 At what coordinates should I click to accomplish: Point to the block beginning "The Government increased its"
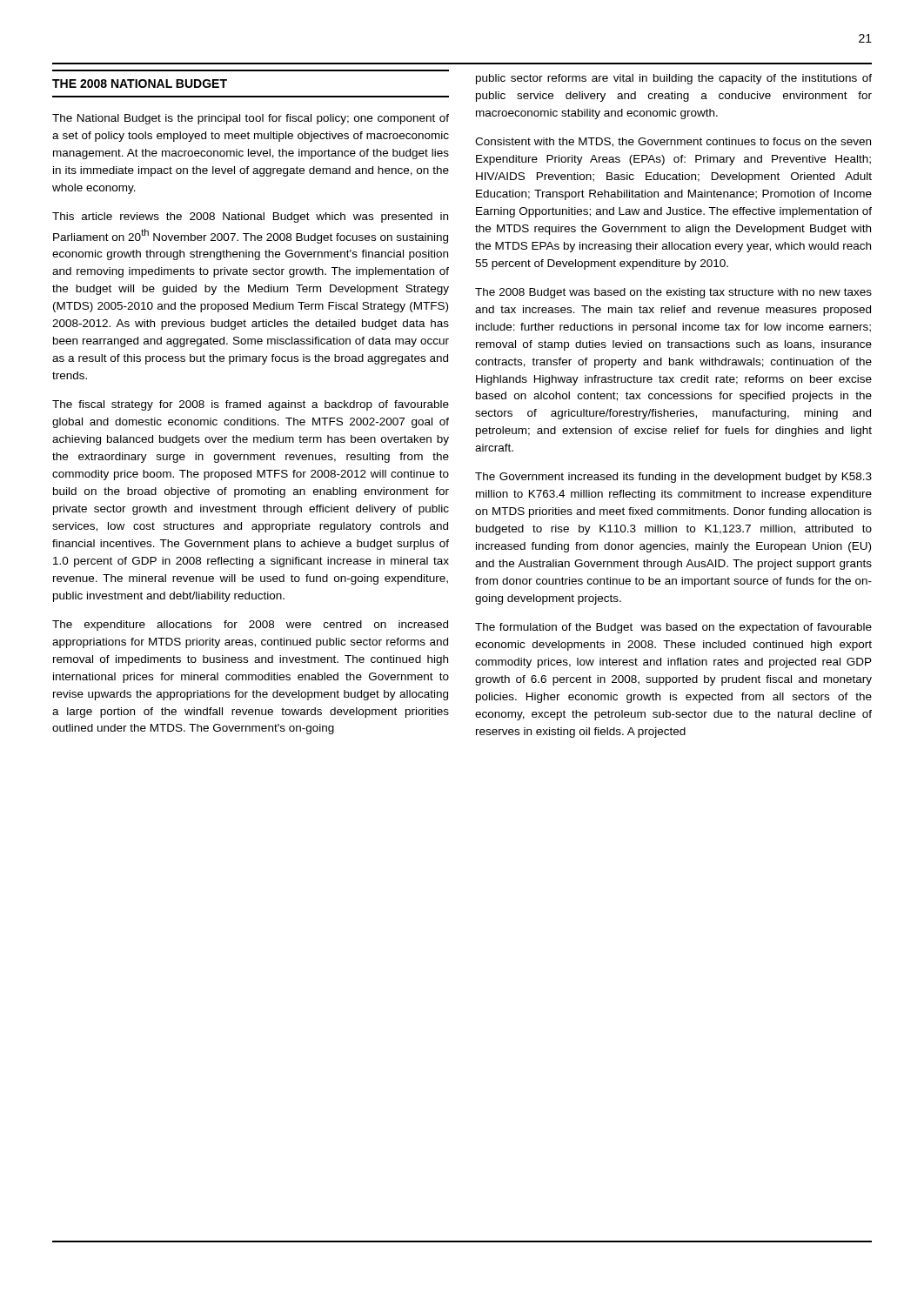click(673, 537)
